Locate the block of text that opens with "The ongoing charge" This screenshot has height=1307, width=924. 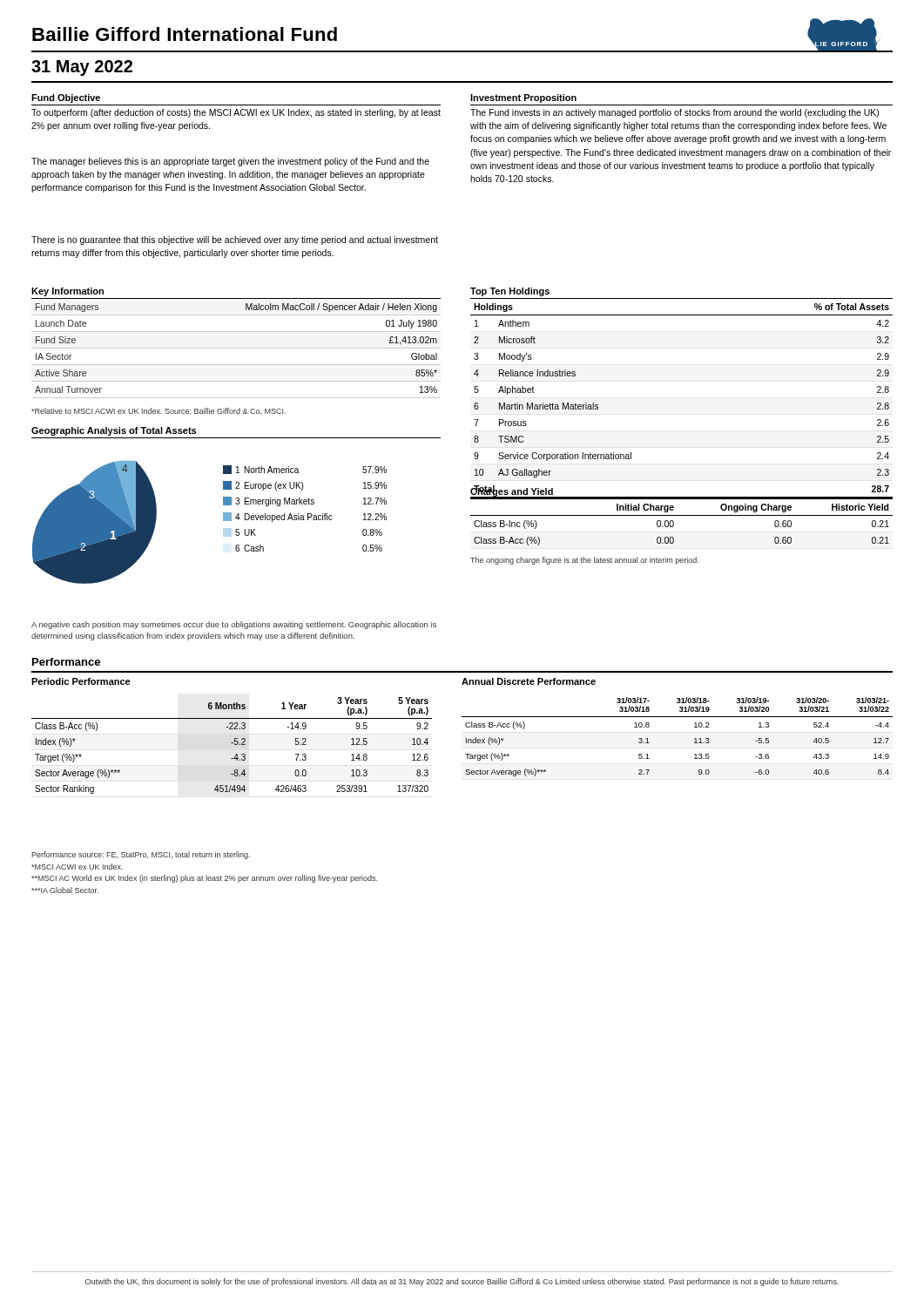[x=585, y=560]
